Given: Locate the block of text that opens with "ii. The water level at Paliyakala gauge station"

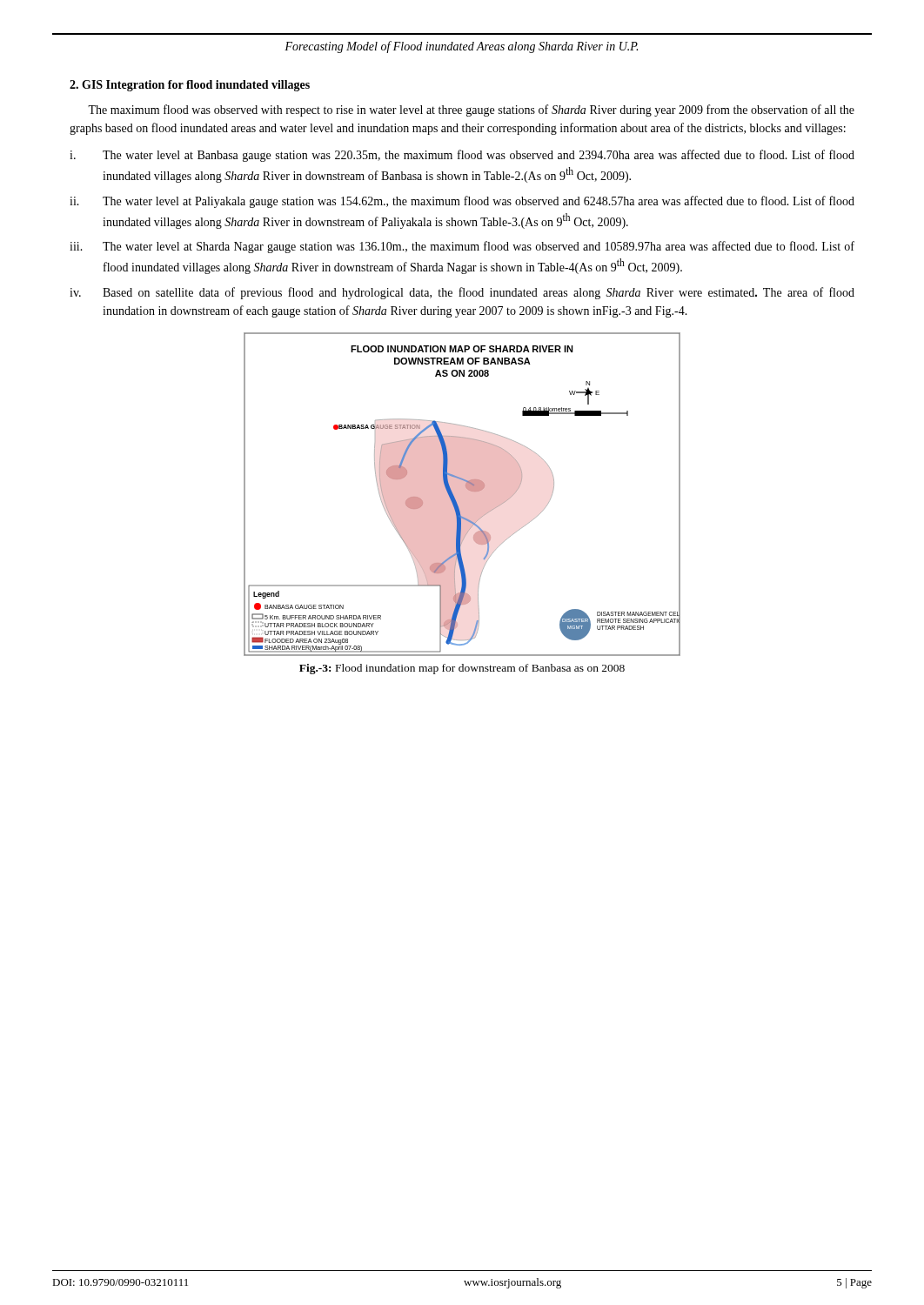Looking at the screenshot, I should pos(462,211).
